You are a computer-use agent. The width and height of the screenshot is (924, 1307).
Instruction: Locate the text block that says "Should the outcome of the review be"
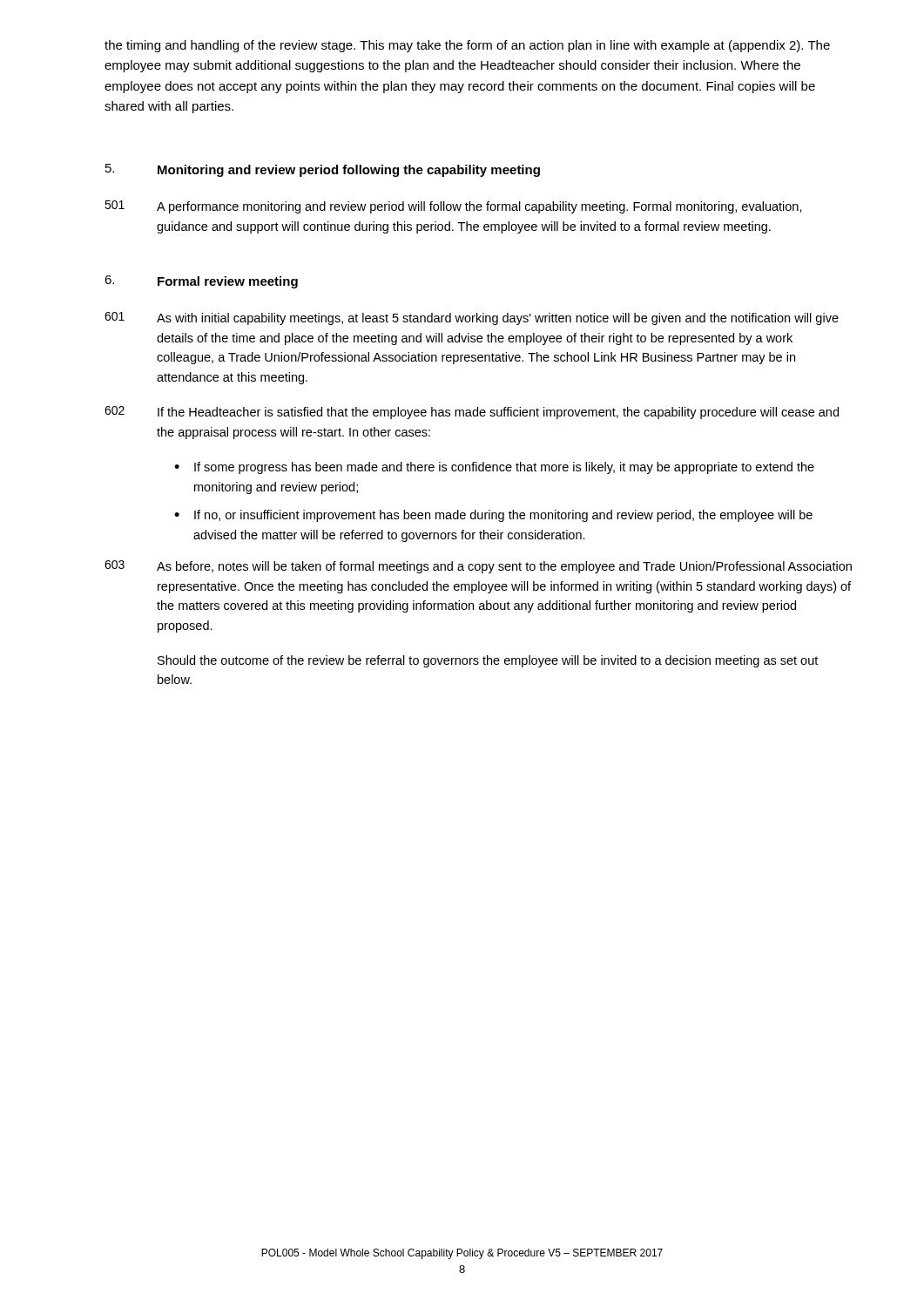point(487,670)
